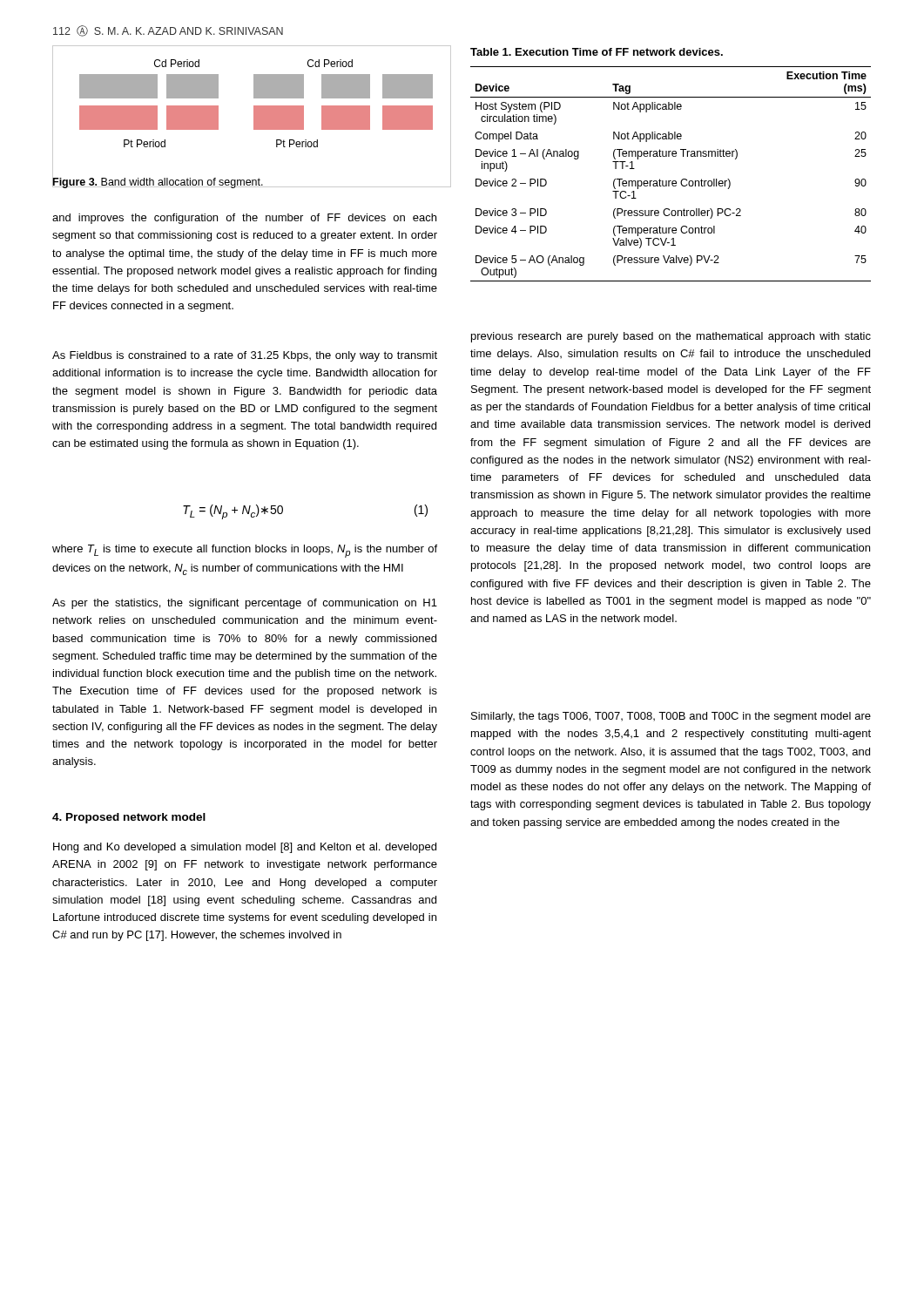Select the schematic

pos(252,116)
